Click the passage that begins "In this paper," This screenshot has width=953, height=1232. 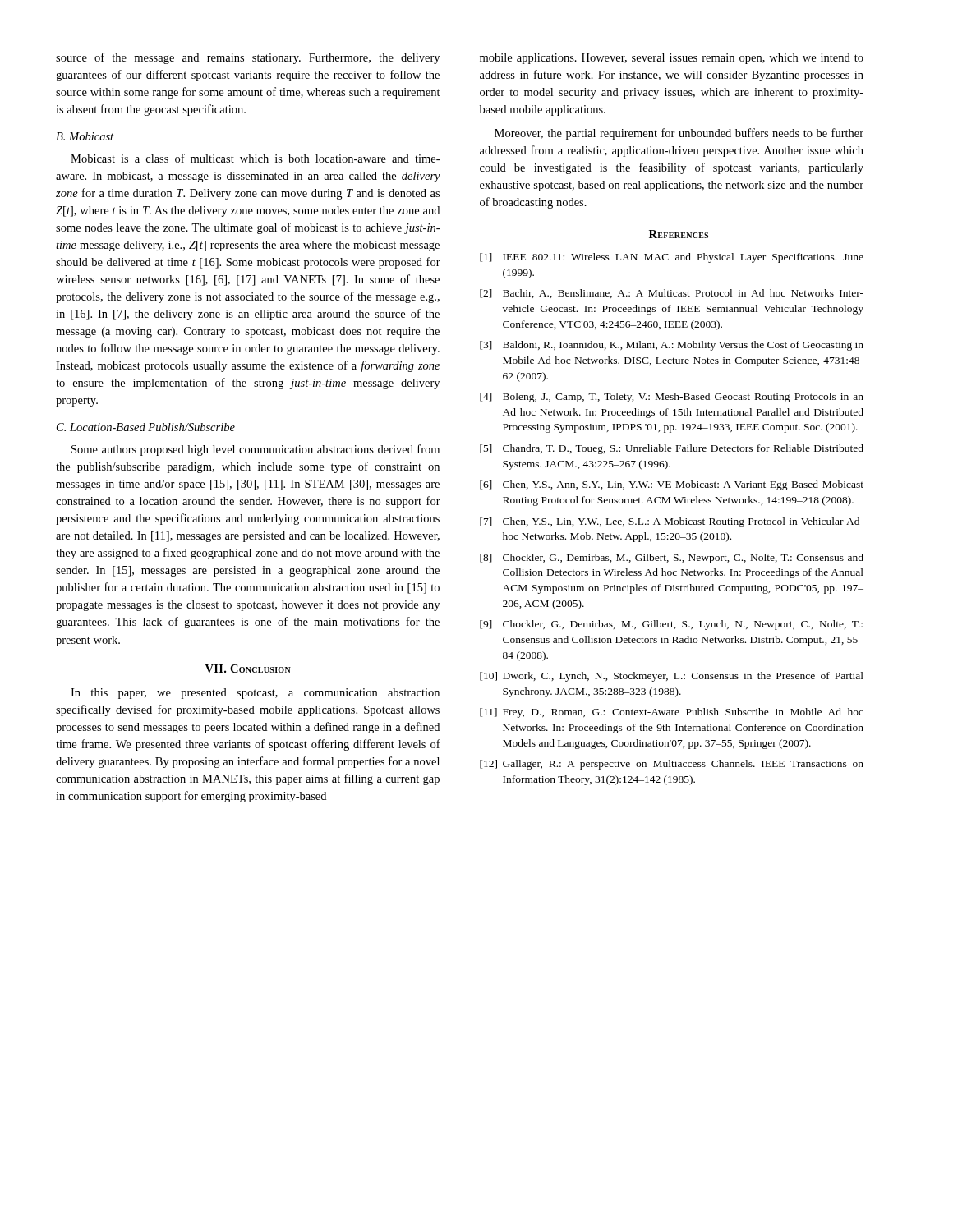click(x=248, y=744)
